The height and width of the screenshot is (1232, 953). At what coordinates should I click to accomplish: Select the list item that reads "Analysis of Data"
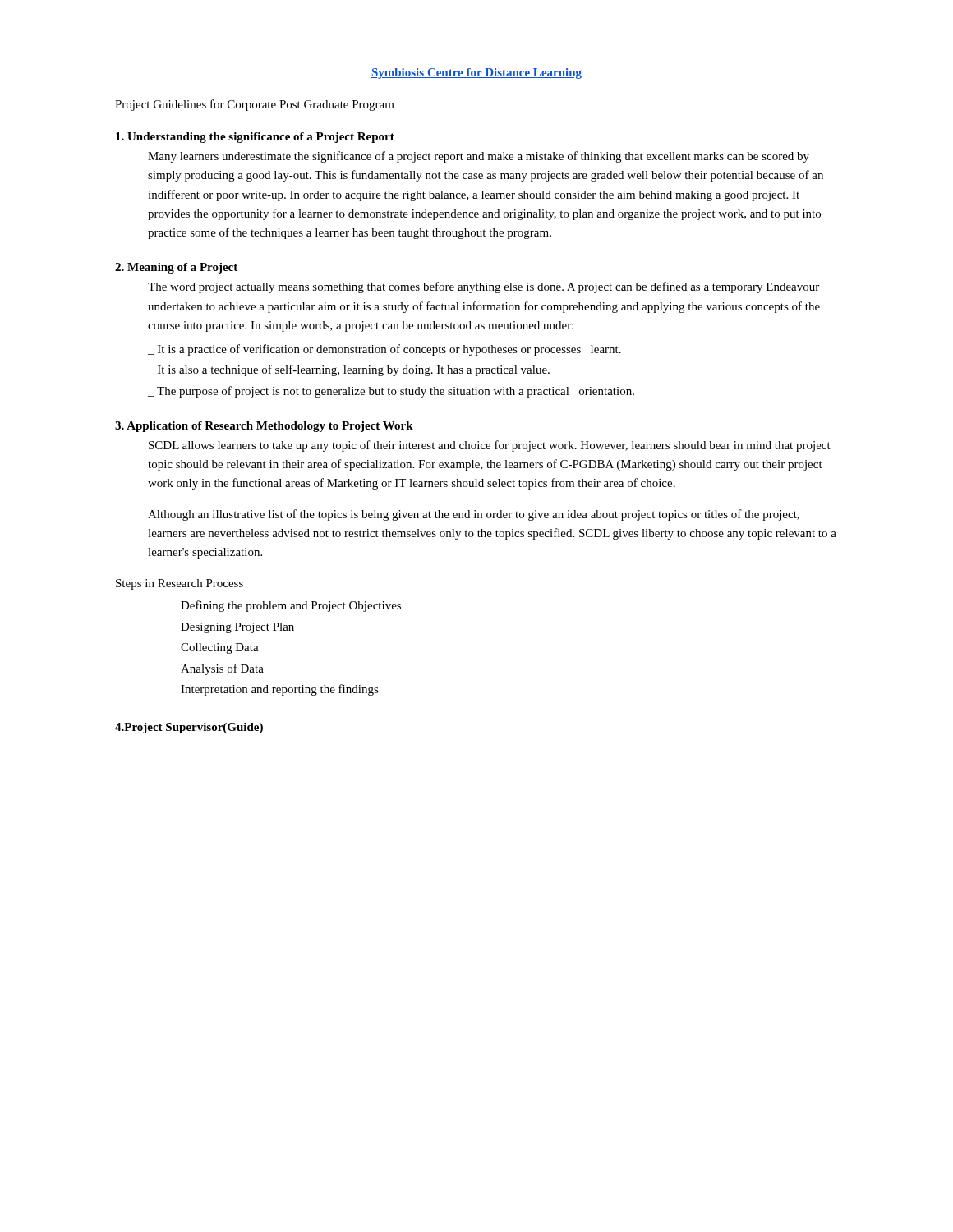[x=222, y=668]
